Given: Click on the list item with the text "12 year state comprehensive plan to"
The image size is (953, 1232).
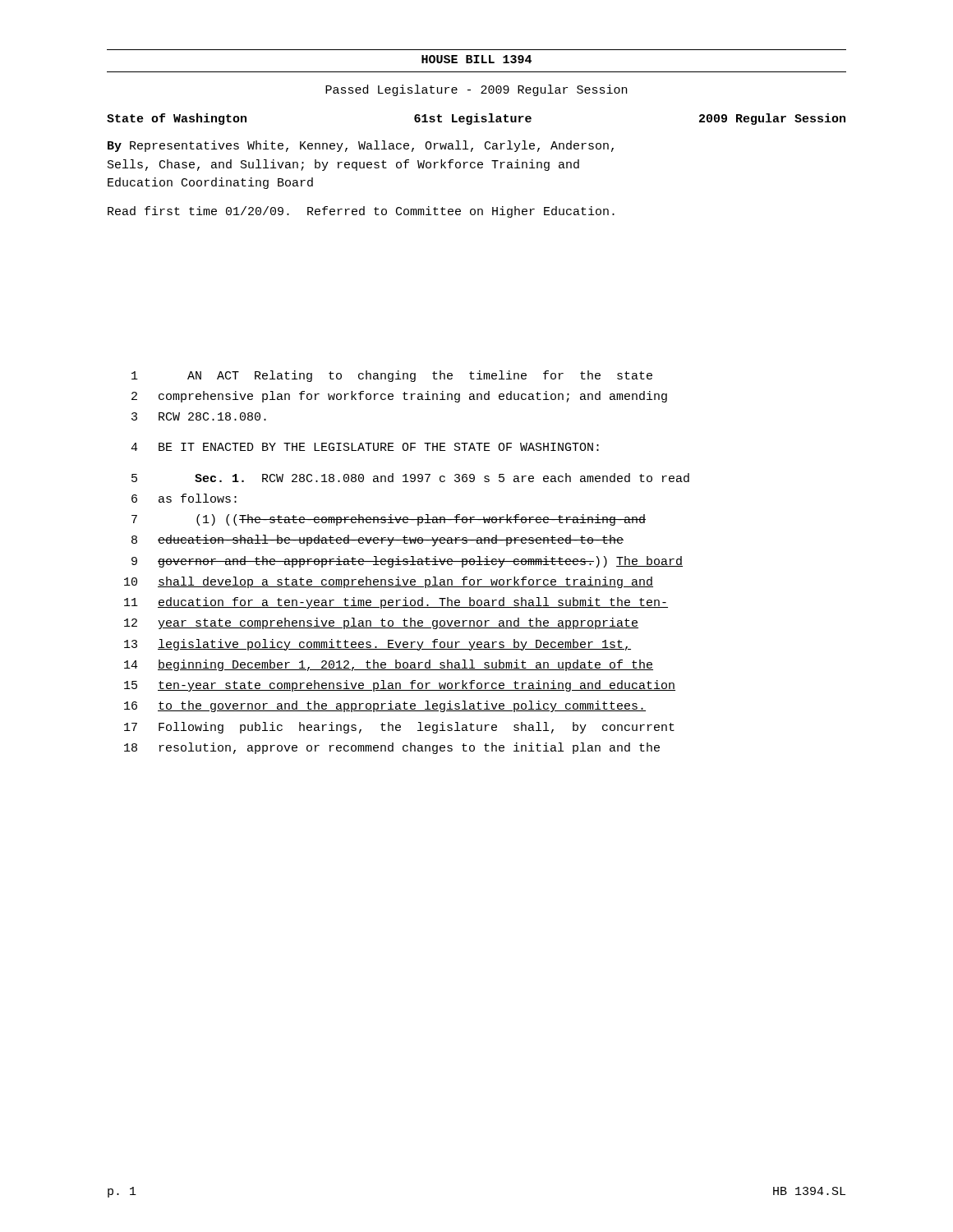Looking at the screenshot, I should [476, 624].
